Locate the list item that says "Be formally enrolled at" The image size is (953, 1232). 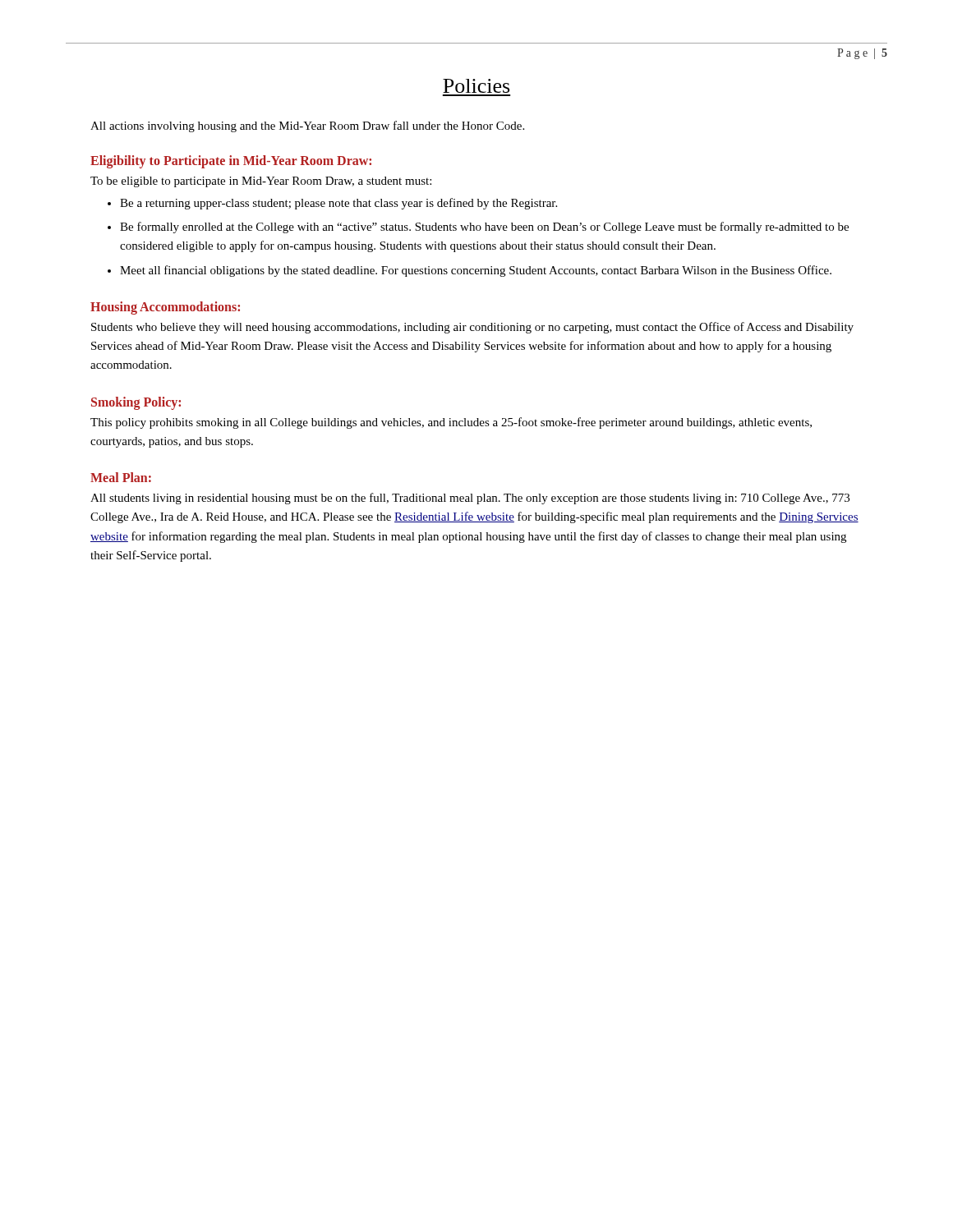485,236
